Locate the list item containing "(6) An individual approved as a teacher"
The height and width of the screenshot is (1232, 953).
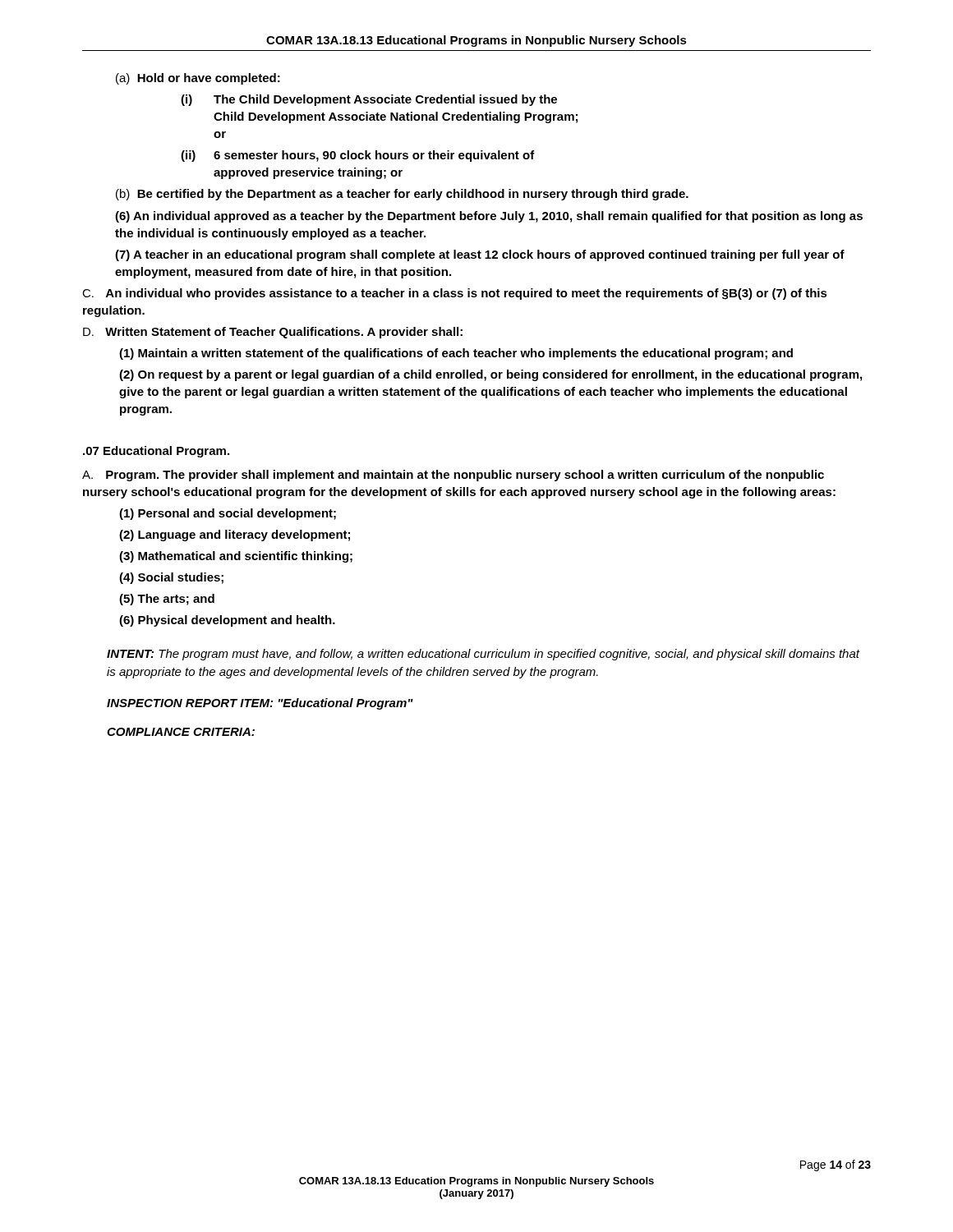pyautogui.click(x=489, y=224)
